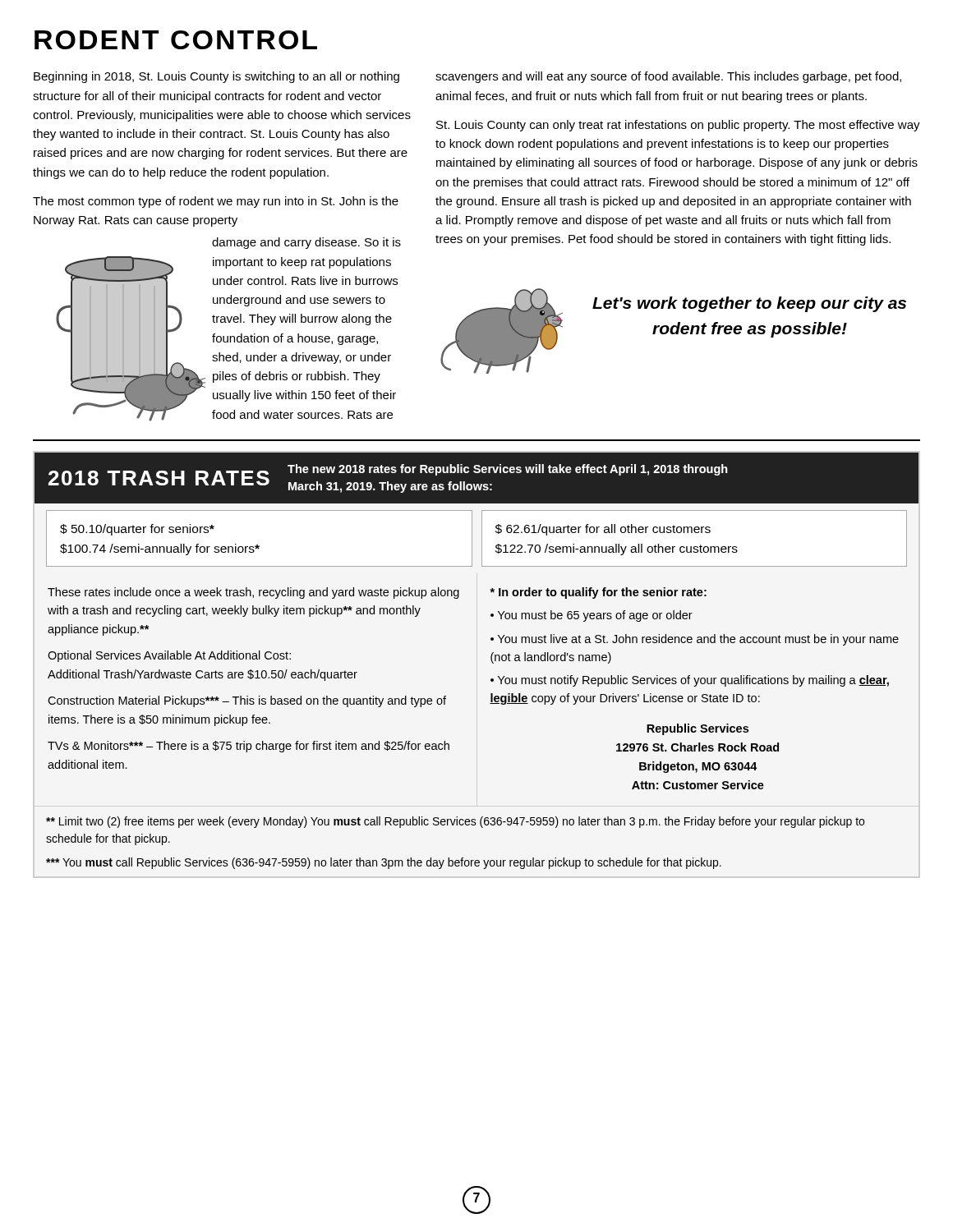Click where it says "In order to qualify for the senior rate:"
This screenshot has width=953, height=1232.
(x=599, y=592)
